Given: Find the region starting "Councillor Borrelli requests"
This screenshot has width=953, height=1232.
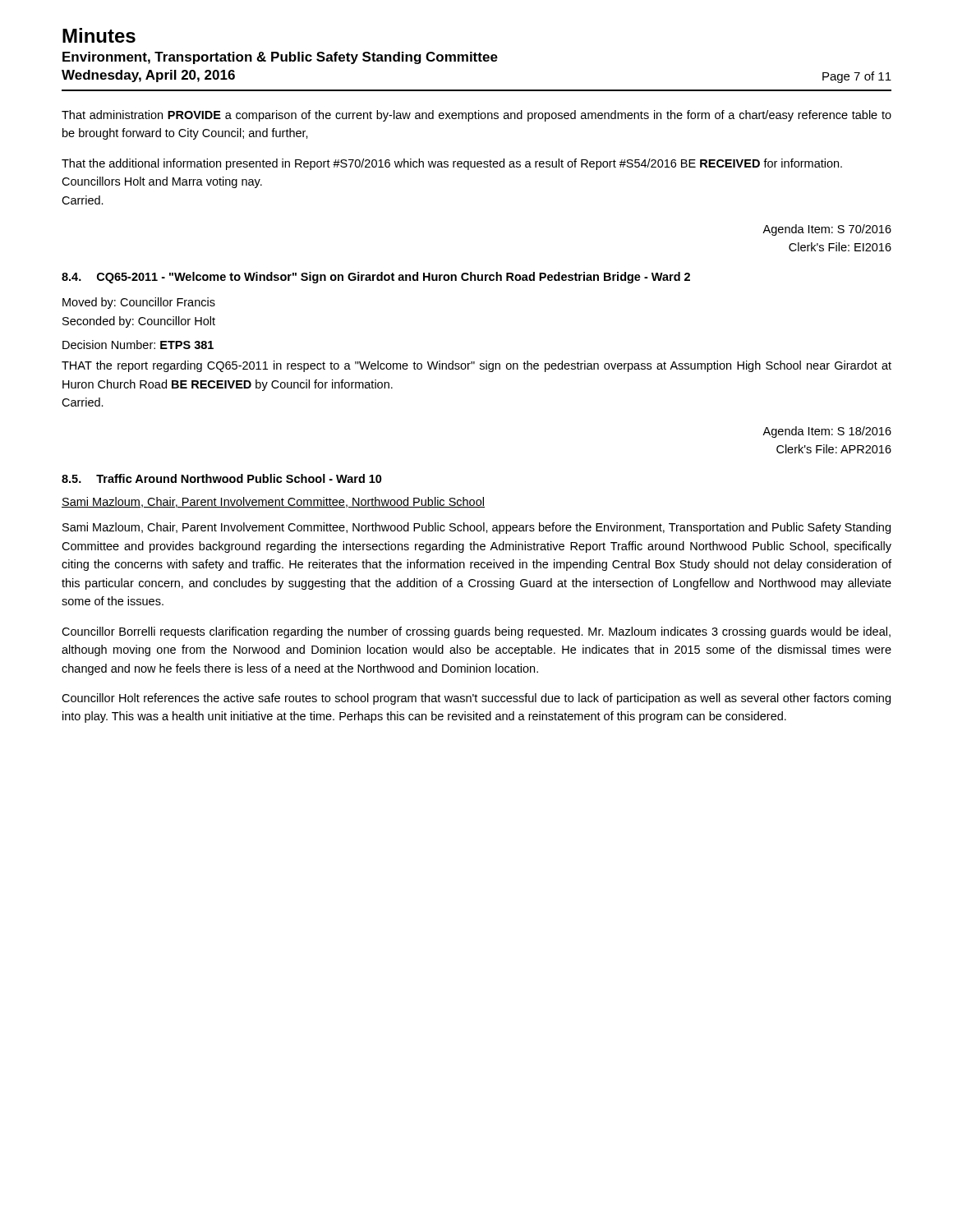Looking at the screenshot, I should tap(476, 650).
